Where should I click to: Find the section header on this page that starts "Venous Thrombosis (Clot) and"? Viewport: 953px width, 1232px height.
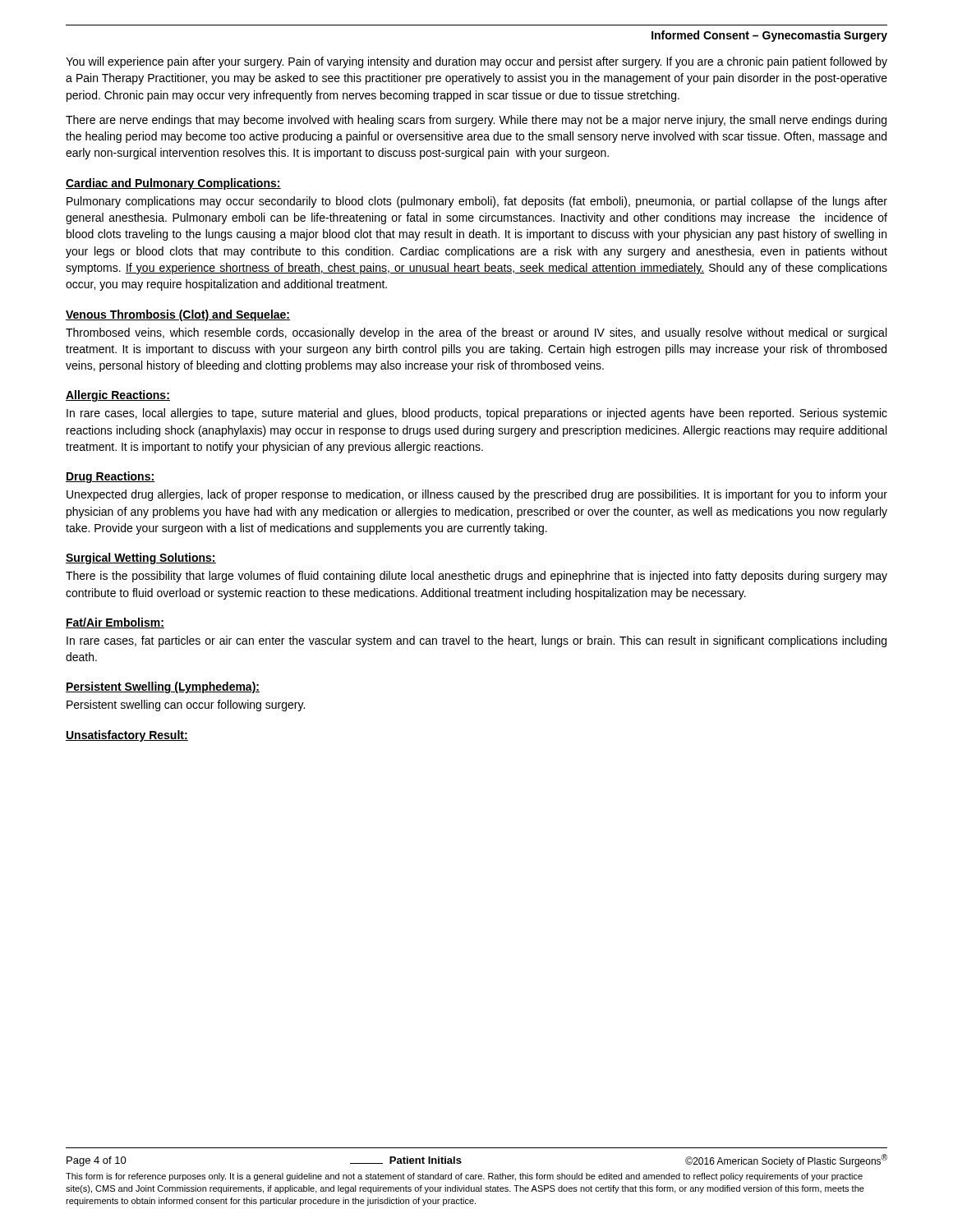pos(178,314)
